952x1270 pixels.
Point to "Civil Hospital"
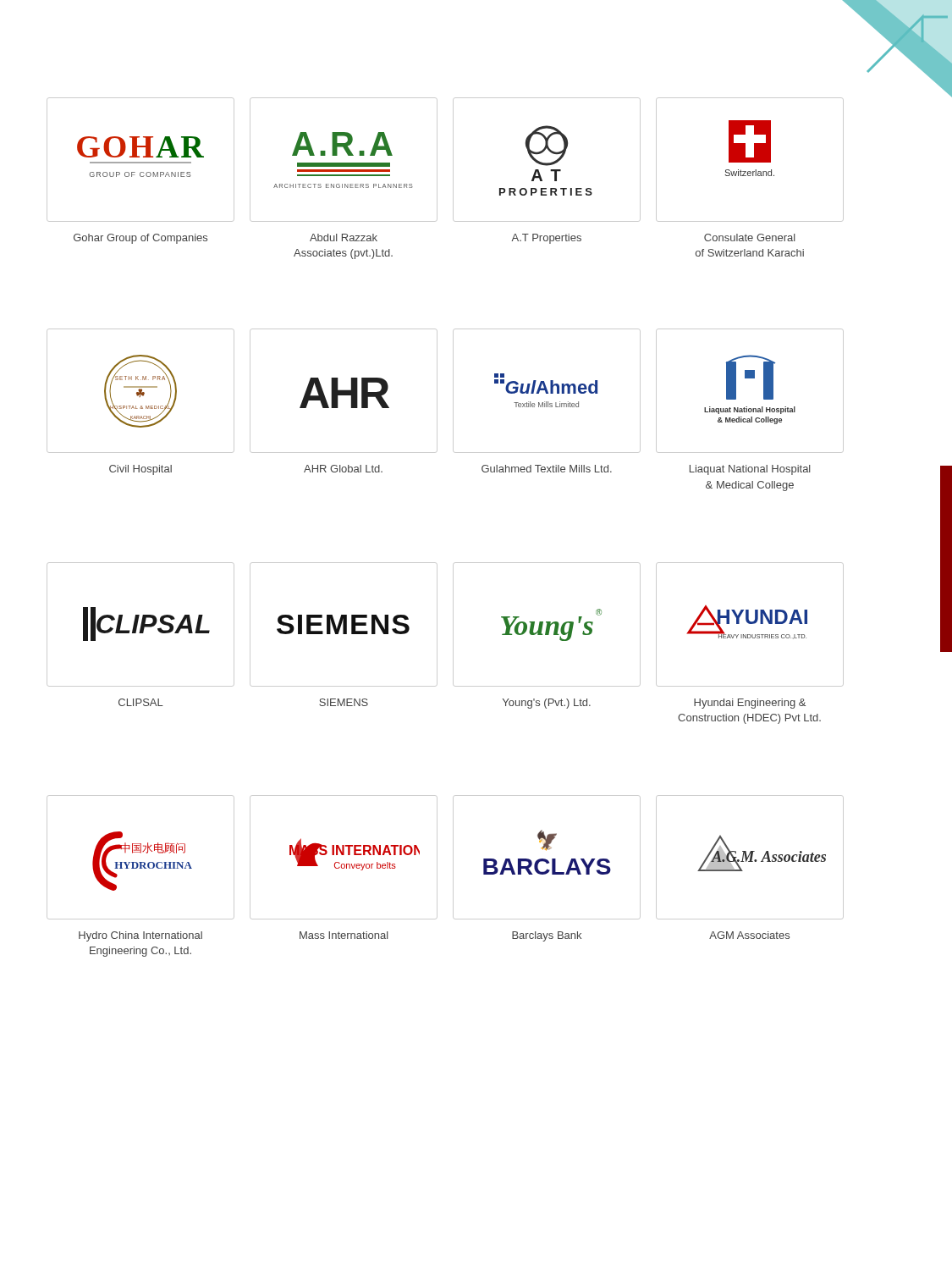click(x=140, y=469)
